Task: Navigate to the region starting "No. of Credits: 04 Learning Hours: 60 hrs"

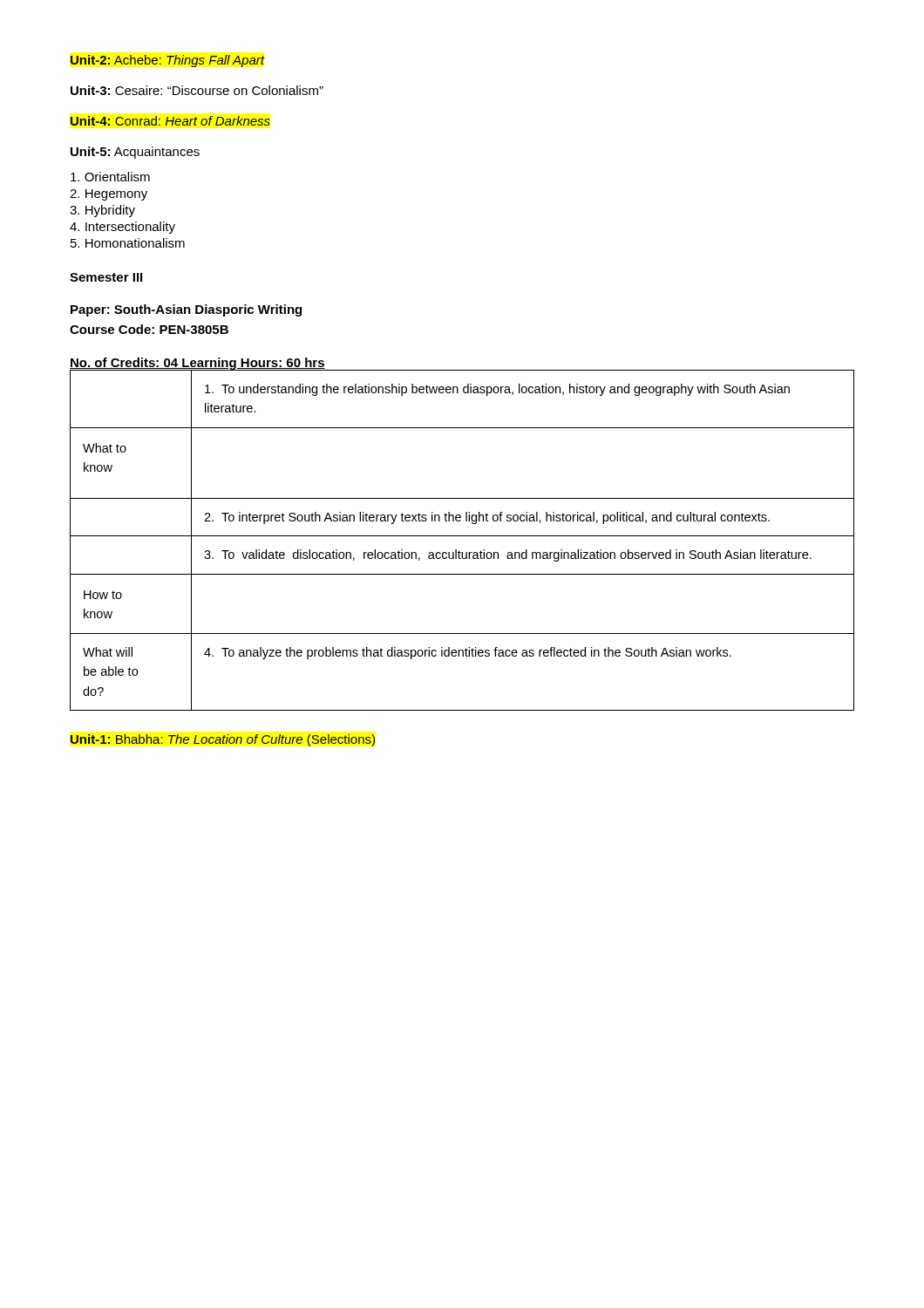Action: click(x=197, y=362)
